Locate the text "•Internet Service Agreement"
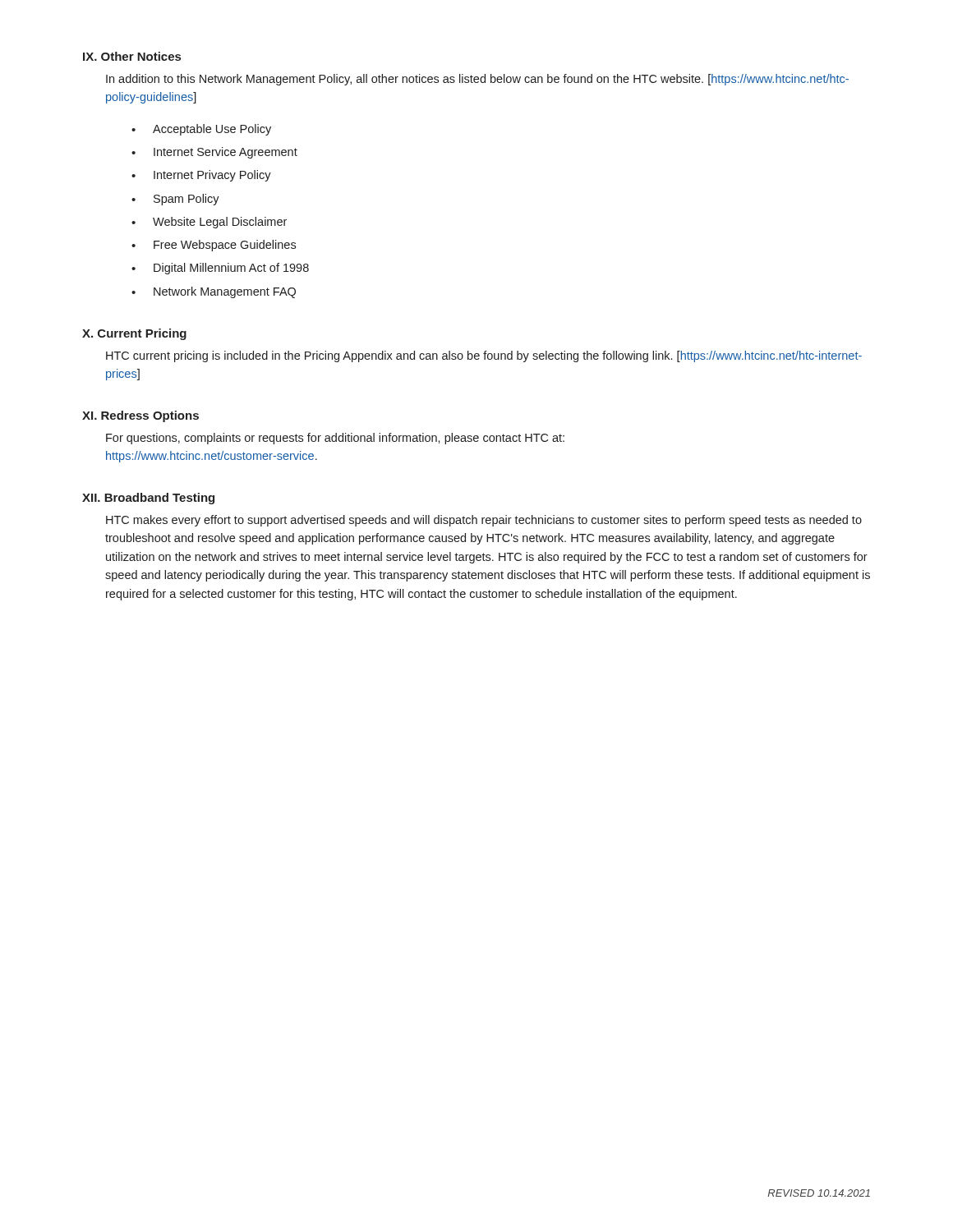The image size is (953, 1232). pyautogui.click(x=214, y=153)
